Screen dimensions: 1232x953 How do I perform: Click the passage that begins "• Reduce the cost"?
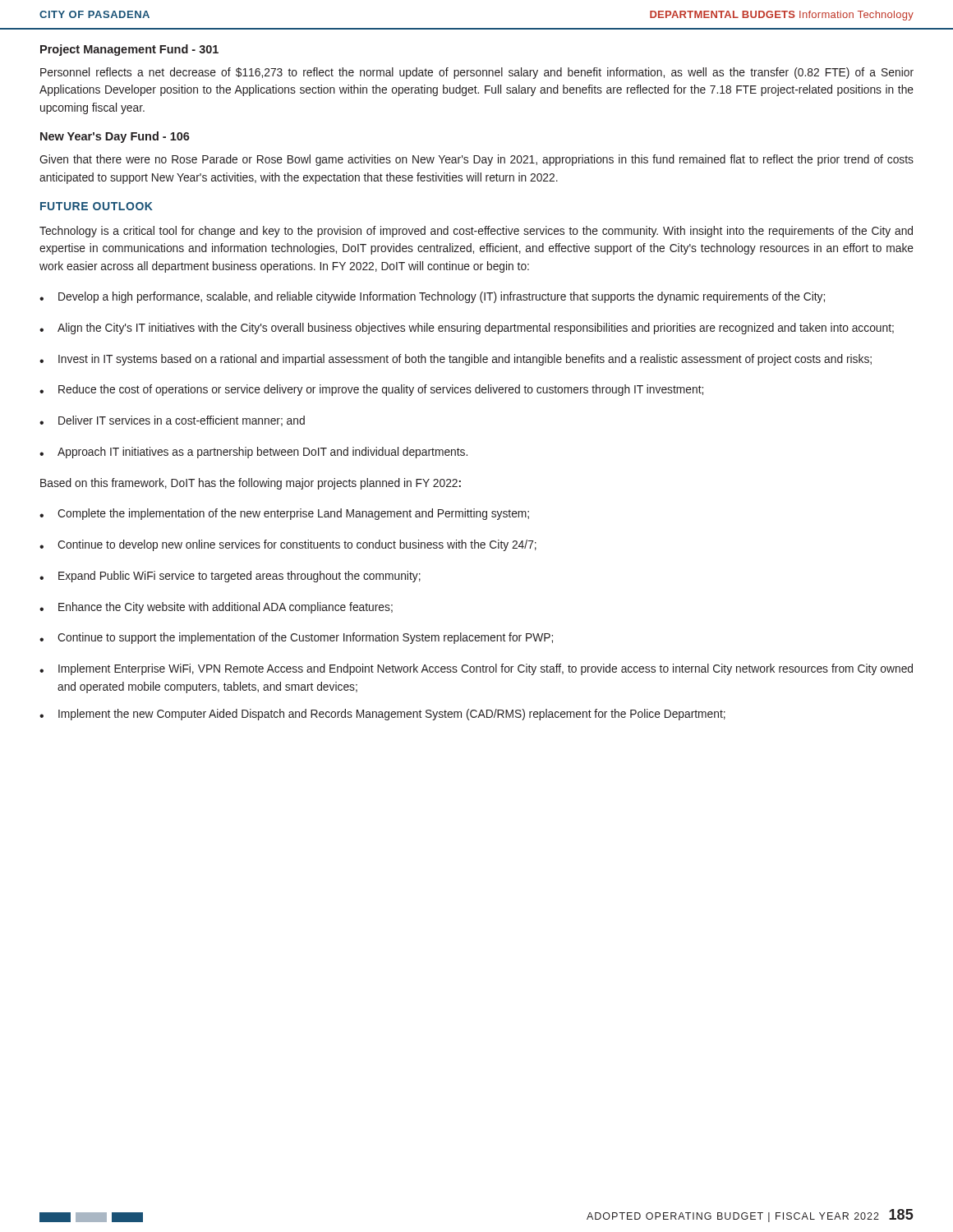pyautogui.click(x=476, y=392)
